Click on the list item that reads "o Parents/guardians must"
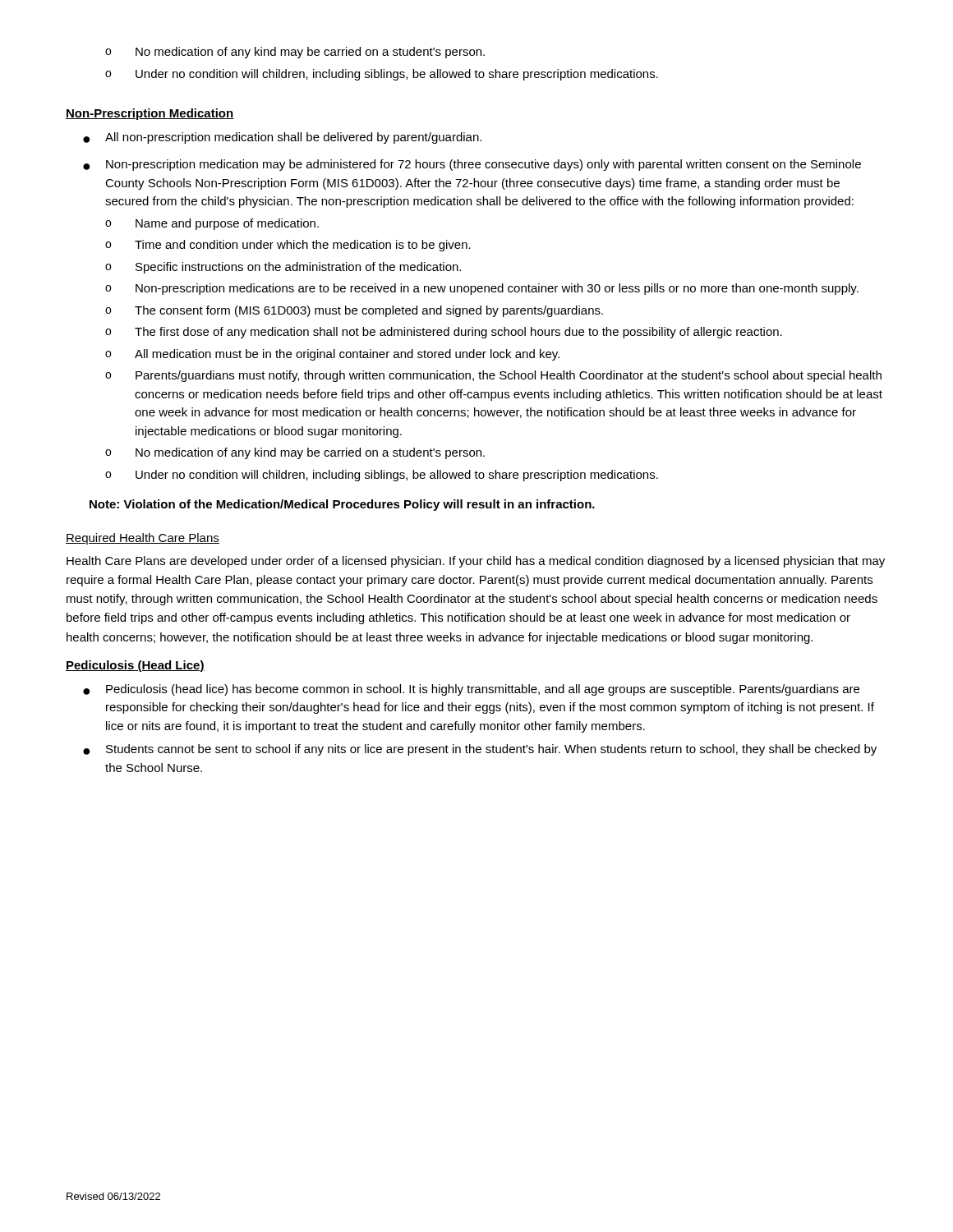Viewport: 953px width, 1232px height. pos(496,403)
